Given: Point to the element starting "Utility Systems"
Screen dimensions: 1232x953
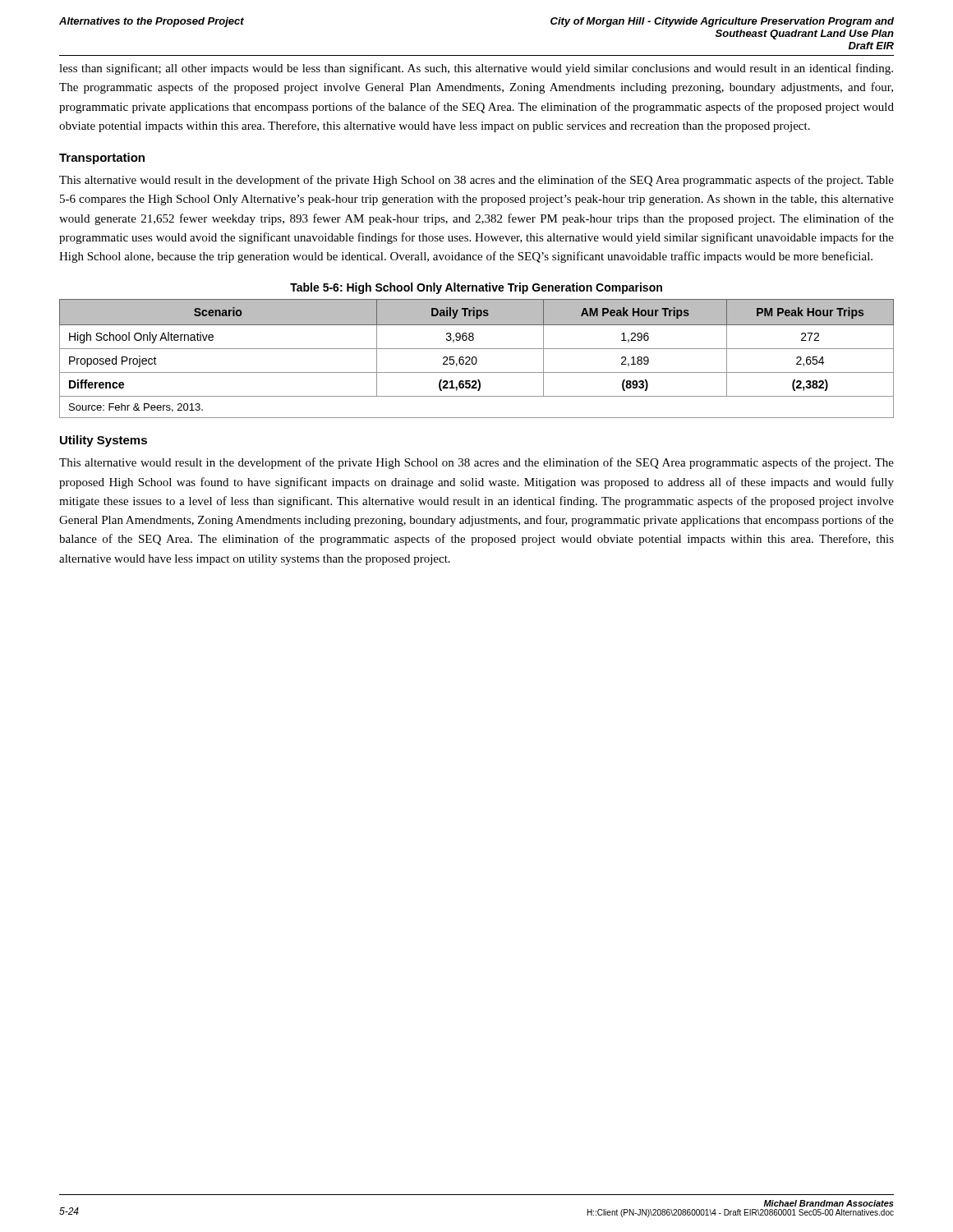Looking at the screenshot, I should click(x=103, y=440).
